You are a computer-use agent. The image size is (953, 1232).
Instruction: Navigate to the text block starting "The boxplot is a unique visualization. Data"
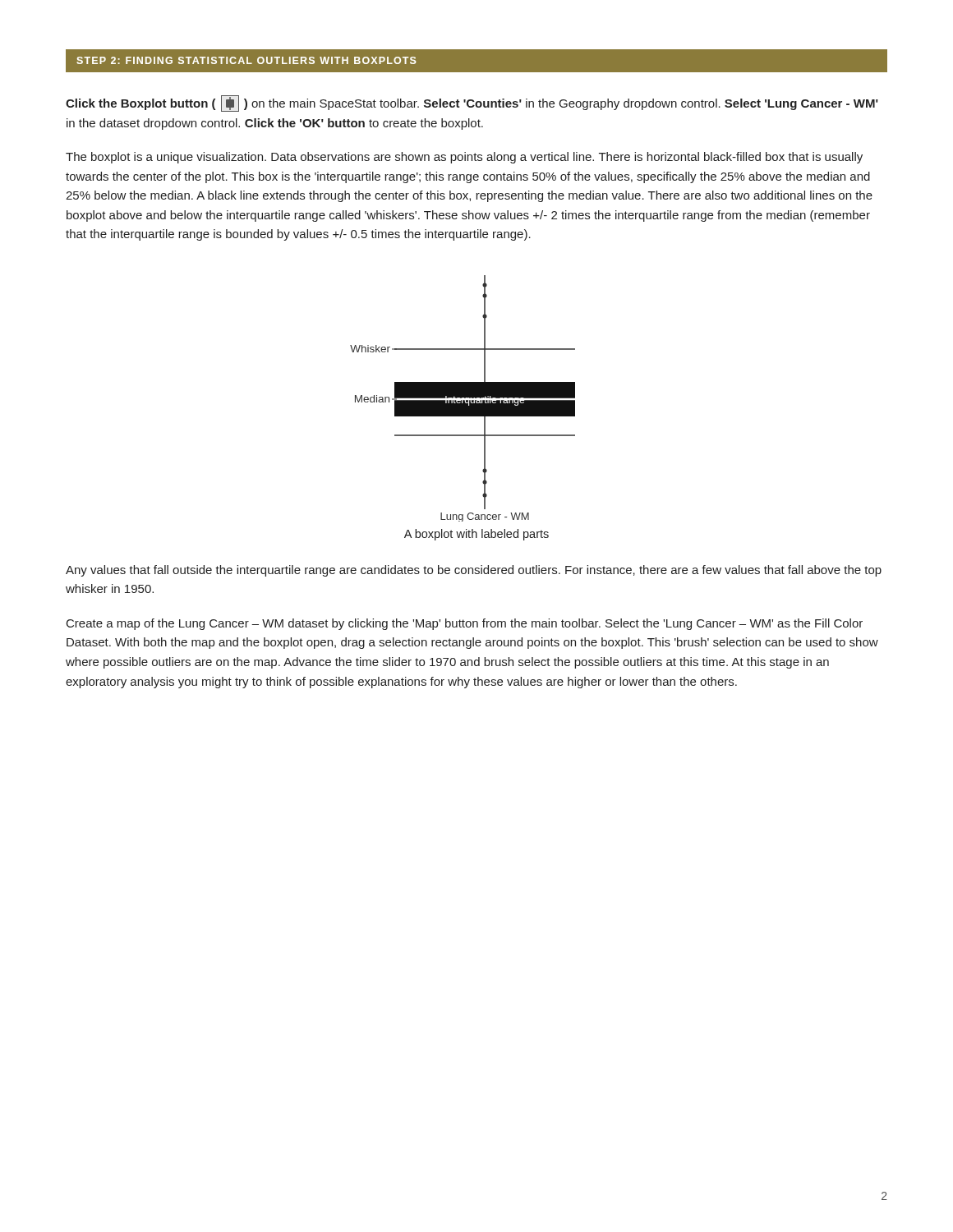point(469,195)
